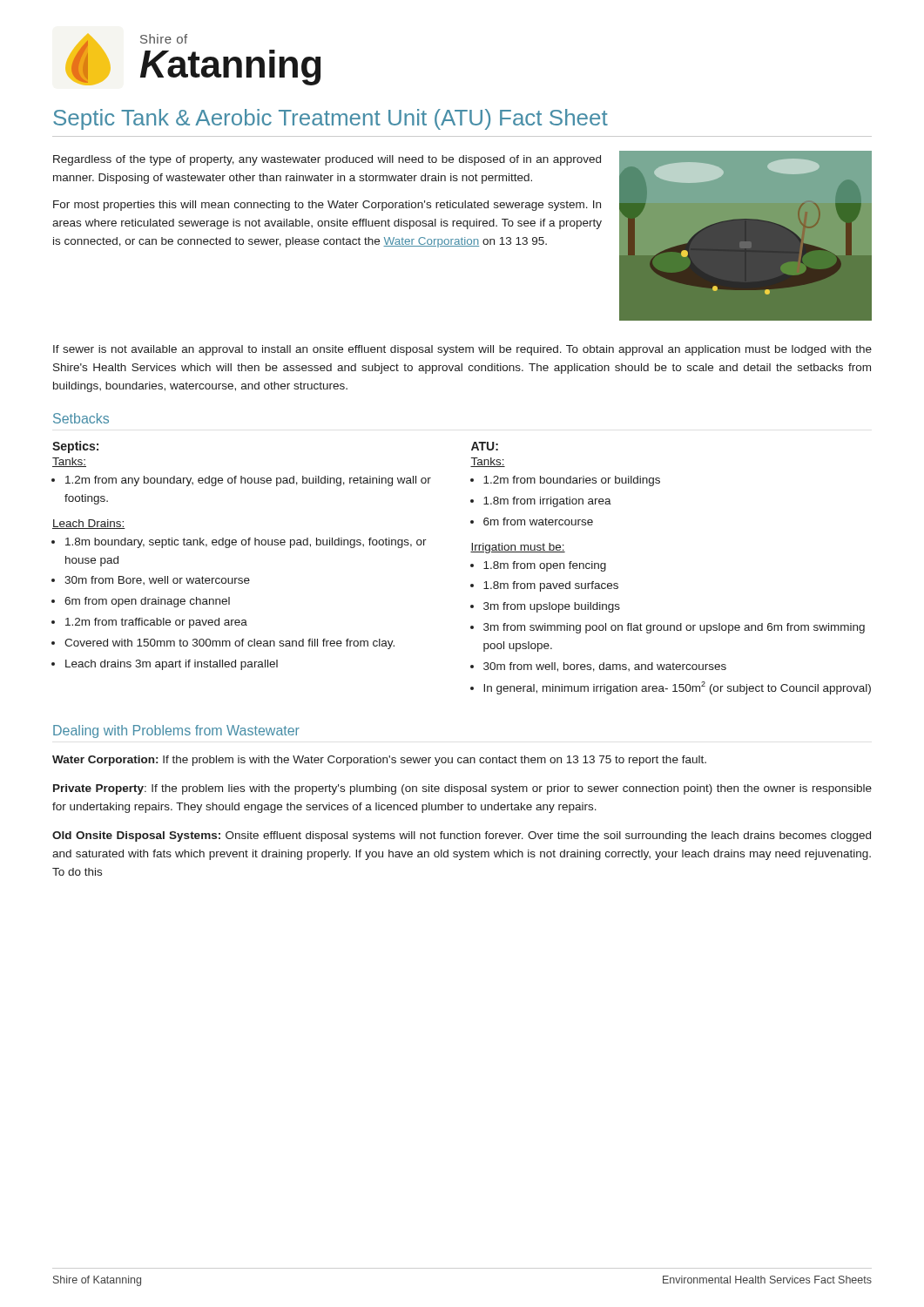Select the element starting "30m from well, bores, dams, and"
924x1307 pixels.
click(x=605, y=666)
